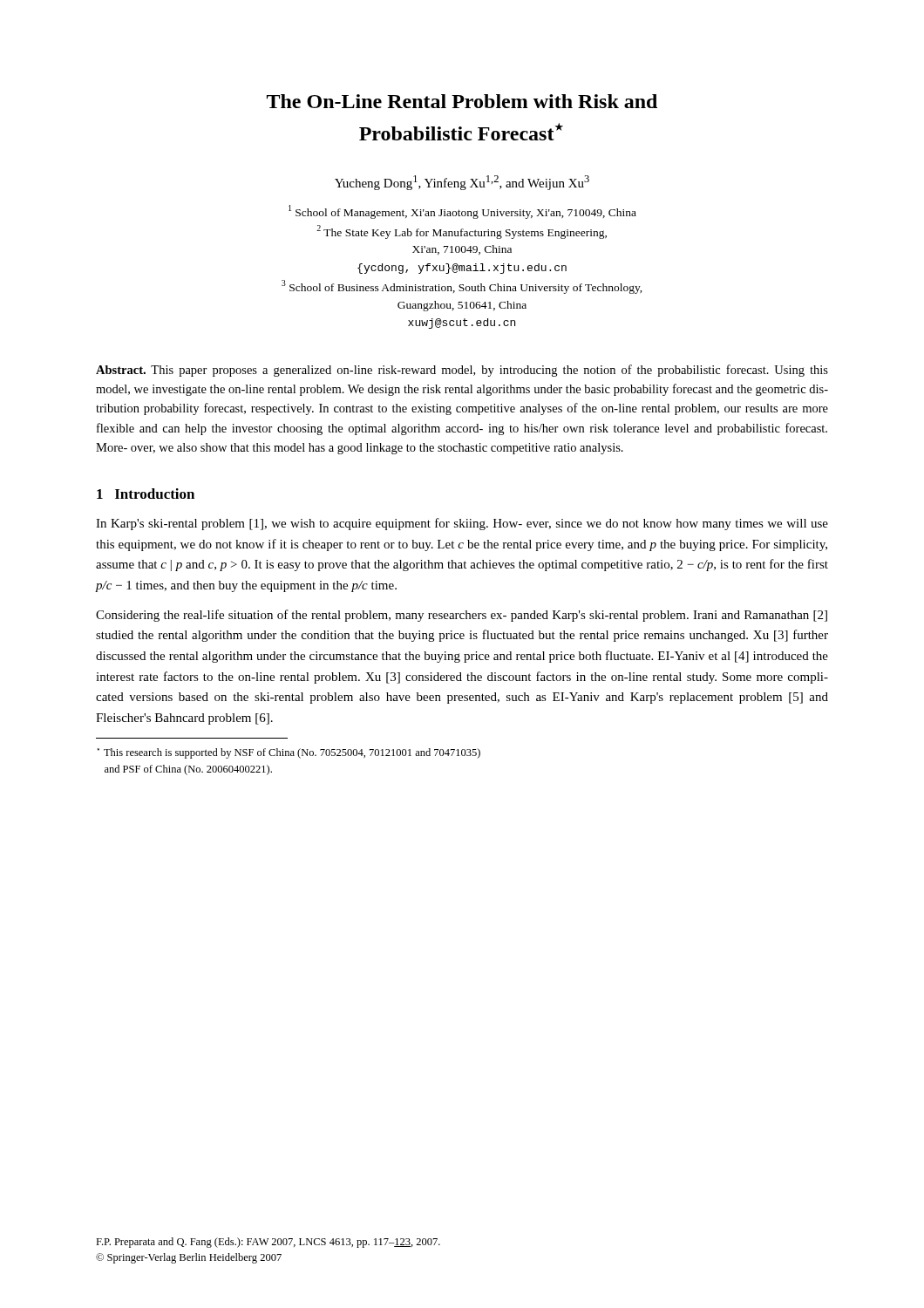Click where it says "The On-Line Rental Problem with Risk andProbabilistic Forecast⋆"
The height and width of the screenshot is (1308, 924).
pos(462,118)
